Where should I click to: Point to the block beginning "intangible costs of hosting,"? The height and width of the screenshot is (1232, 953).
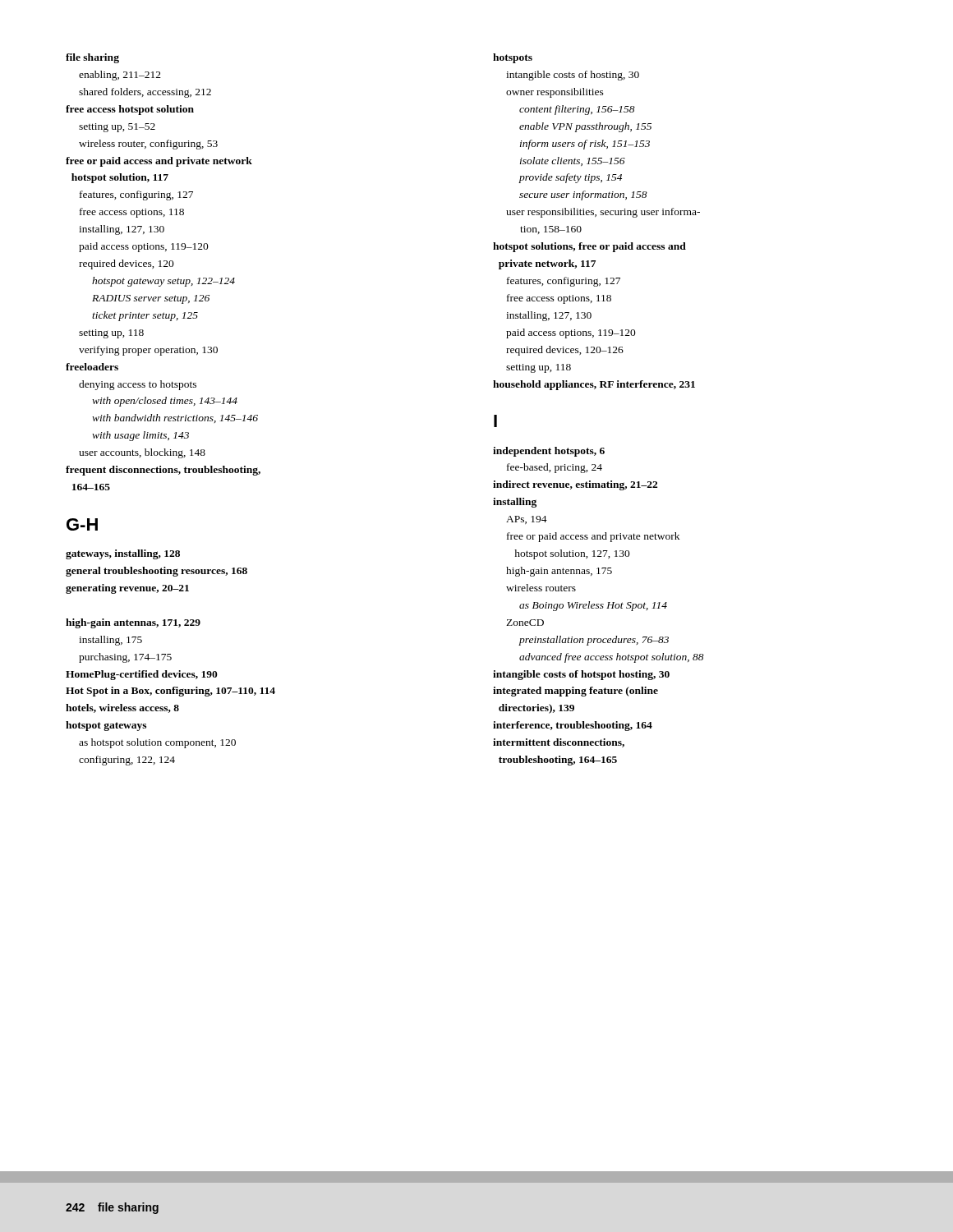(x=573, y=74)
